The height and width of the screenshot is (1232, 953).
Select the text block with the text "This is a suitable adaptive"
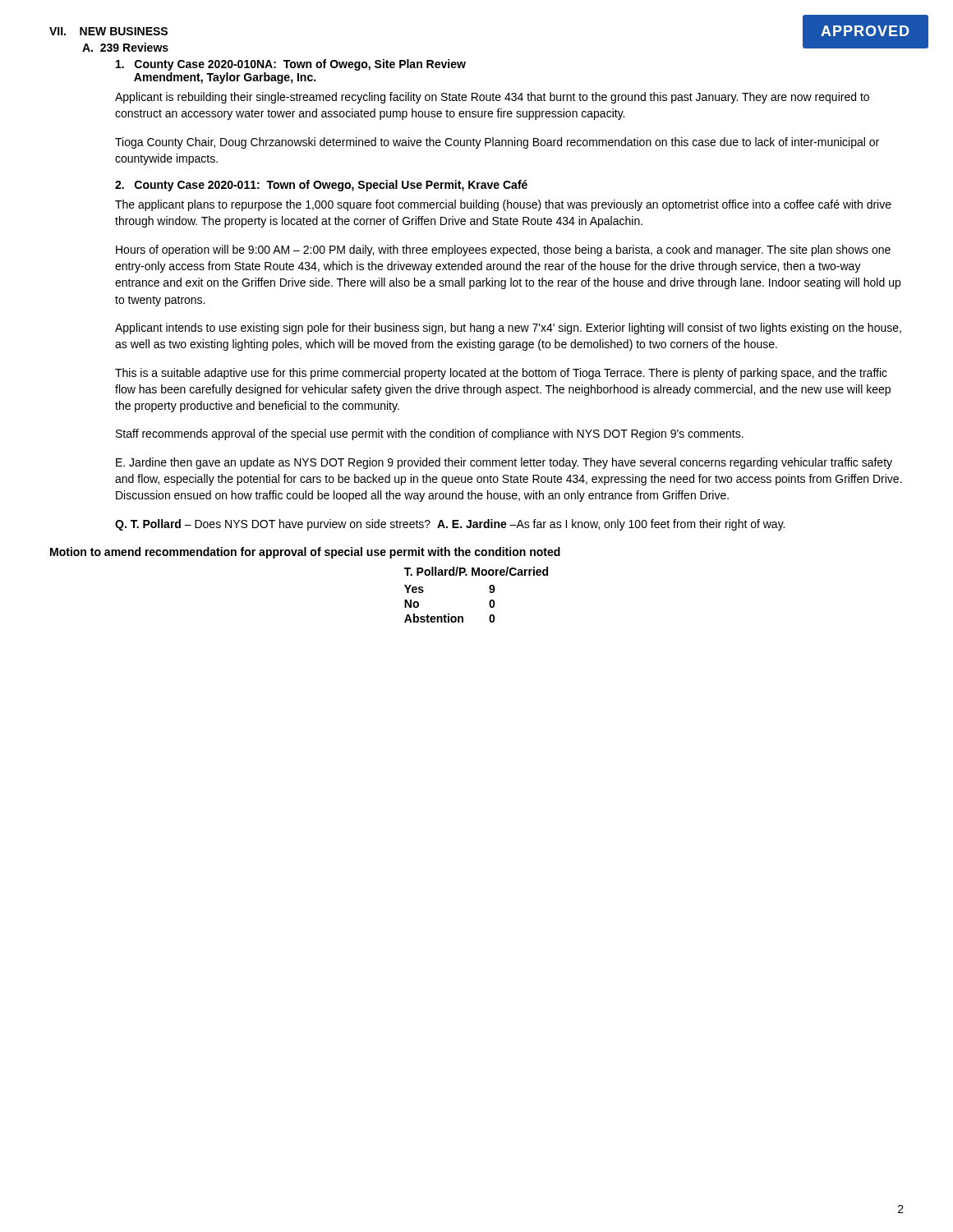pos(503,389)
